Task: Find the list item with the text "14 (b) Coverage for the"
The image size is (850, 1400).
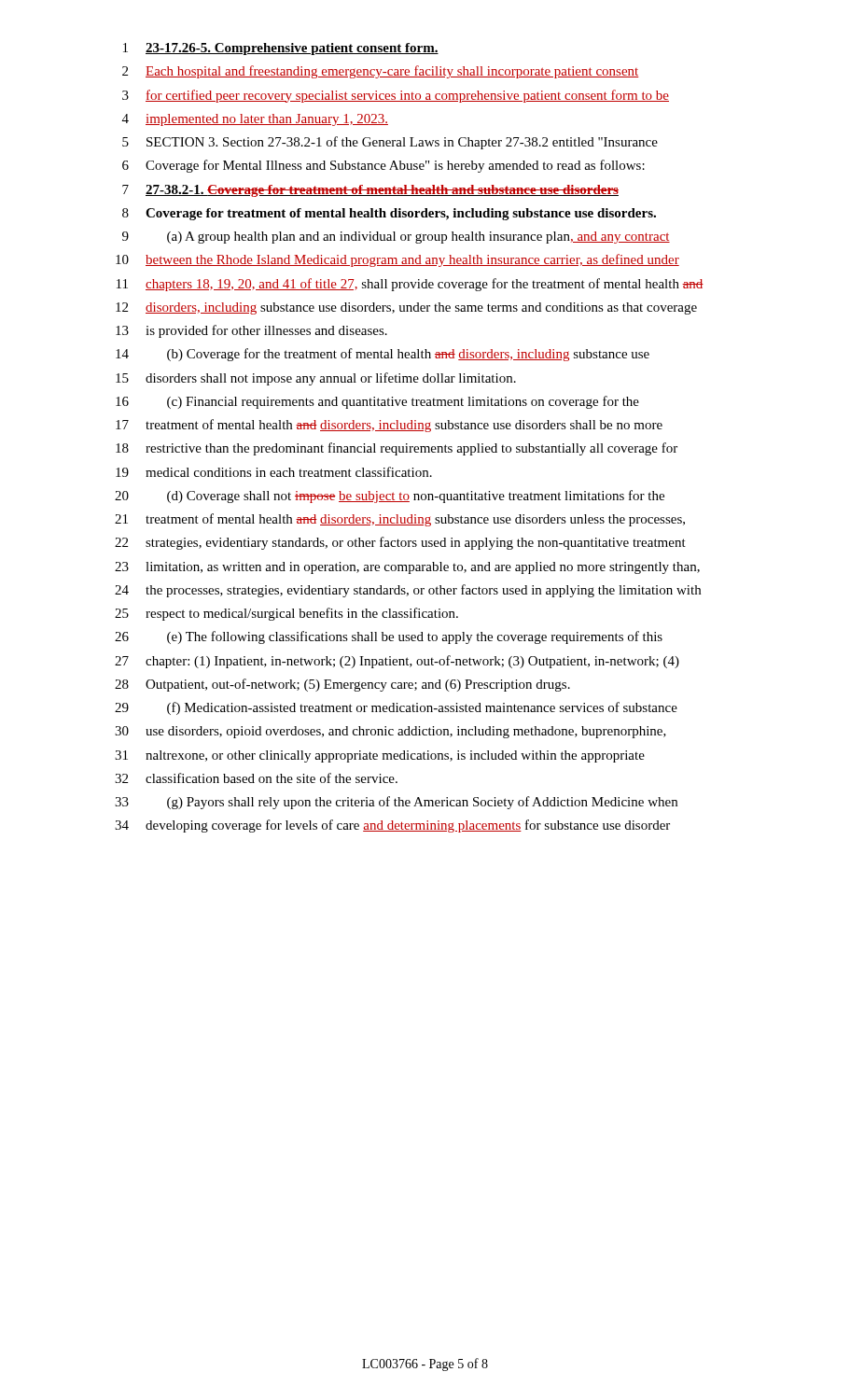Action: click(439, 355)
